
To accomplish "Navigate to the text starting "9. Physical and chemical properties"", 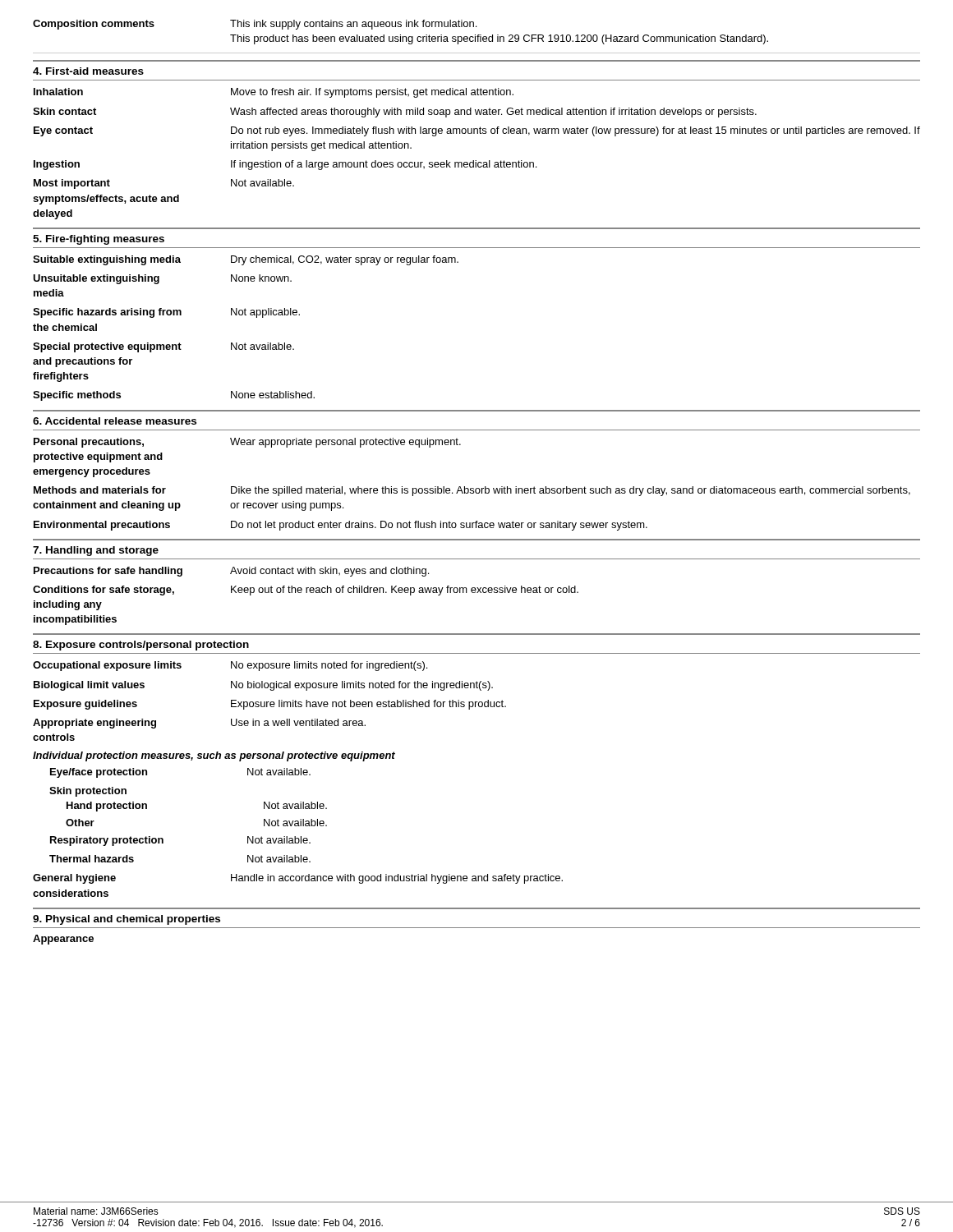I will [x=127, y=918].
